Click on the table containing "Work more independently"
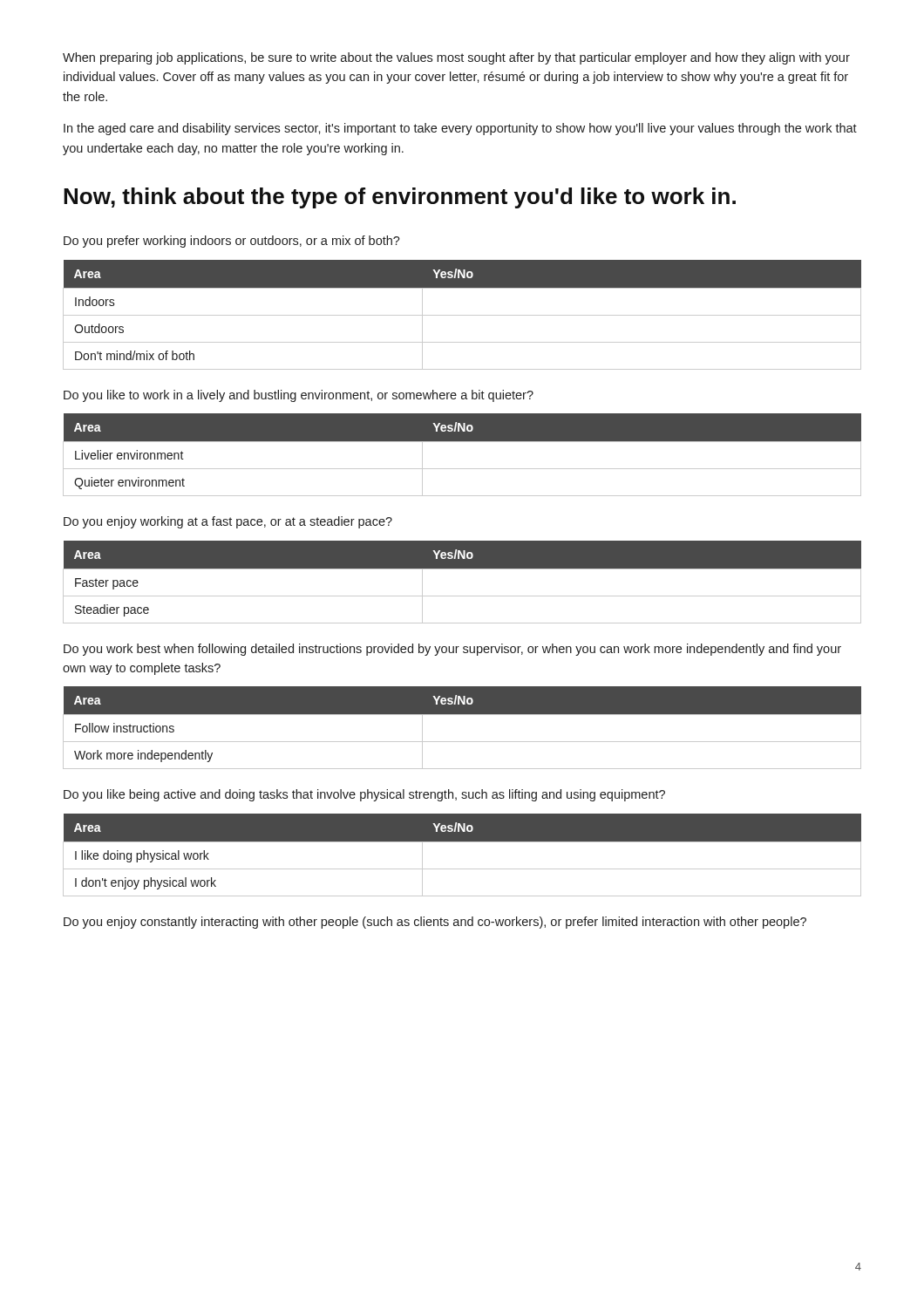This screenshot has width=924, height=1308. tap(462, 728)
